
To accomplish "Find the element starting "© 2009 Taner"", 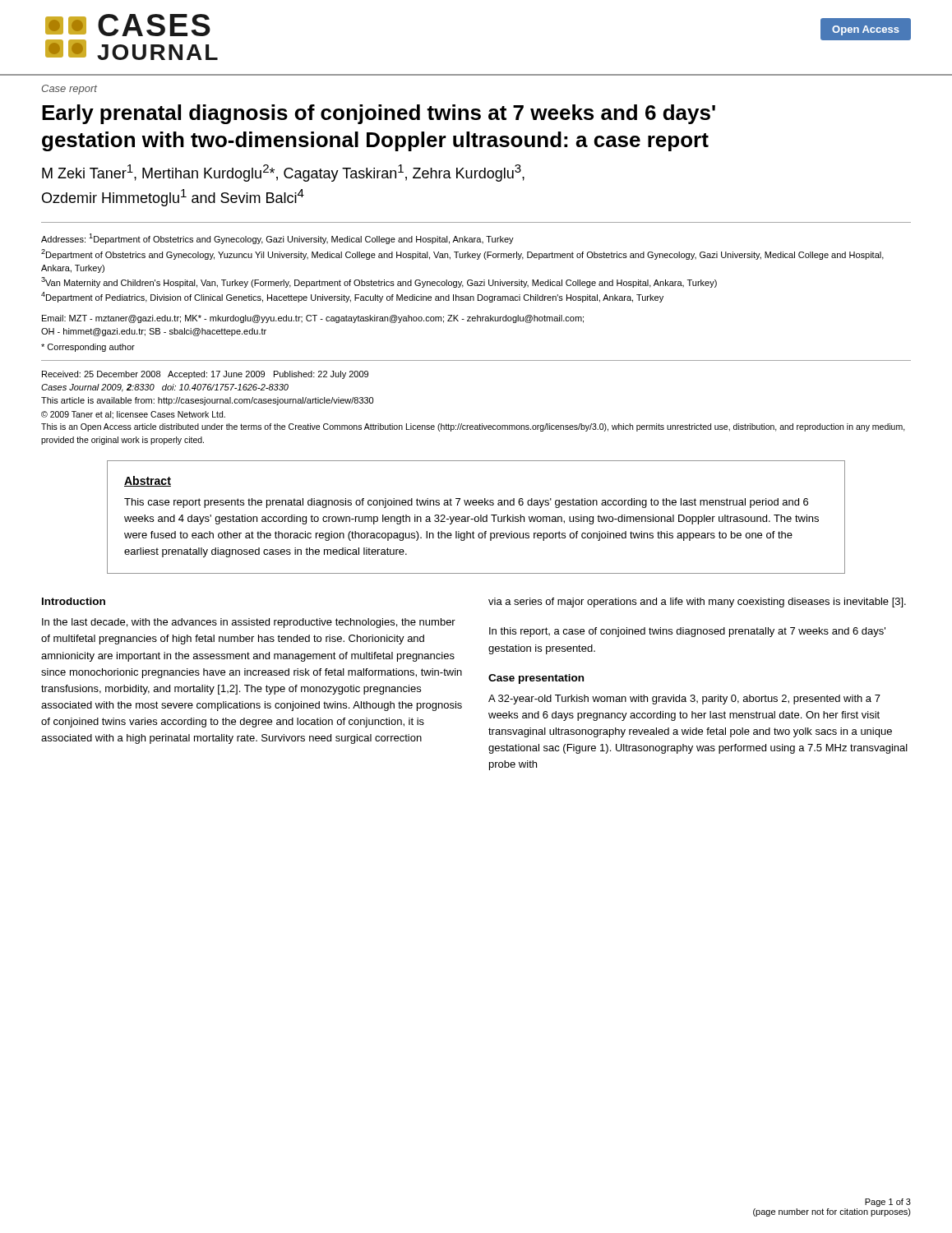I will [473, 427].
